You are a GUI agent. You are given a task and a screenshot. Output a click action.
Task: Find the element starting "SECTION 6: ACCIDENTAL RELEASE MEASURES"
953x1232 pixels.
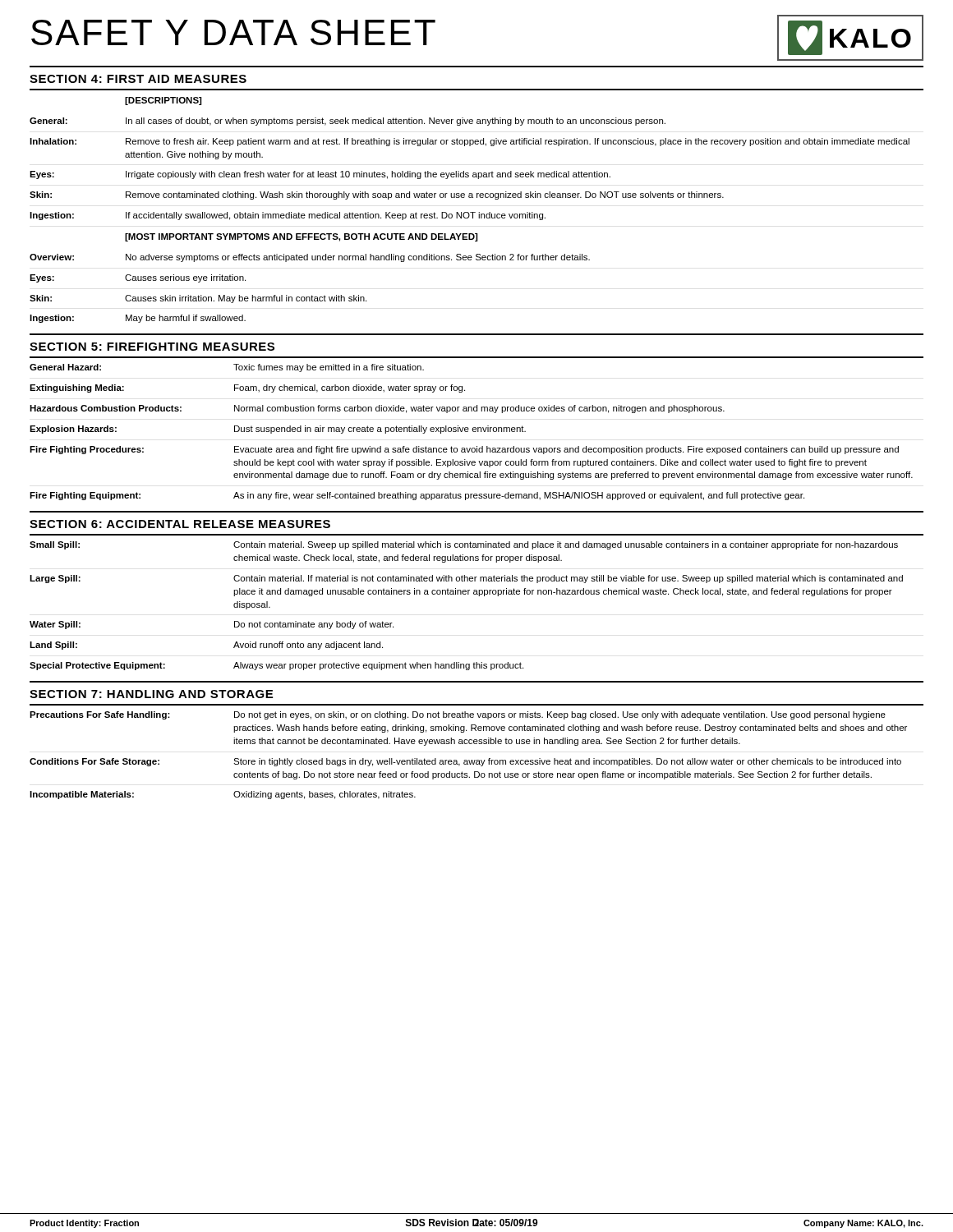pyautogui.click(x=180, y=524)
